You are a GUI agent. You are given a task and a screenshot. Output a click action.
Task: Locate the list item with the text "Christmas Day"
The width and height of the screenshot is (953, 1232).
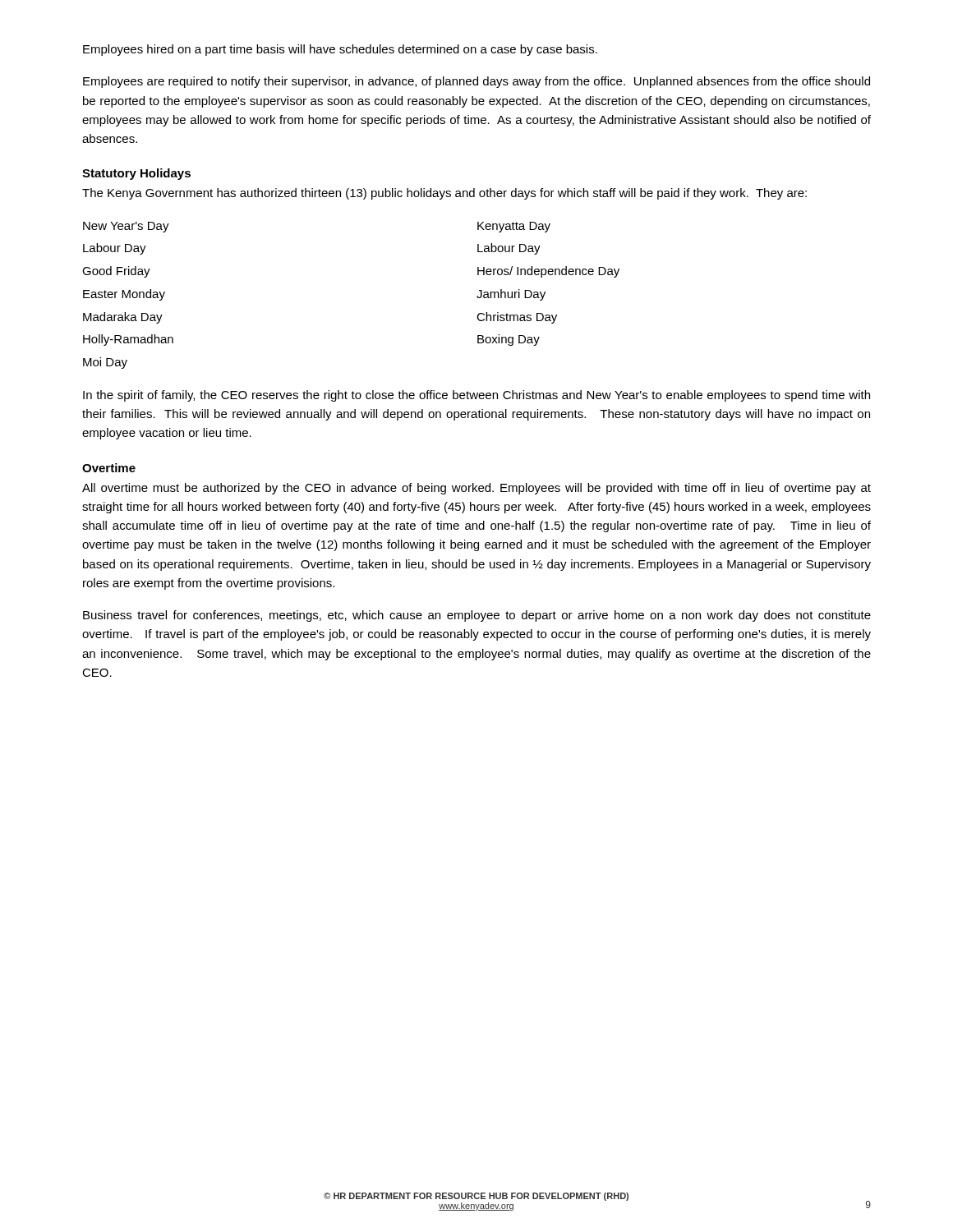coord(517,316)
